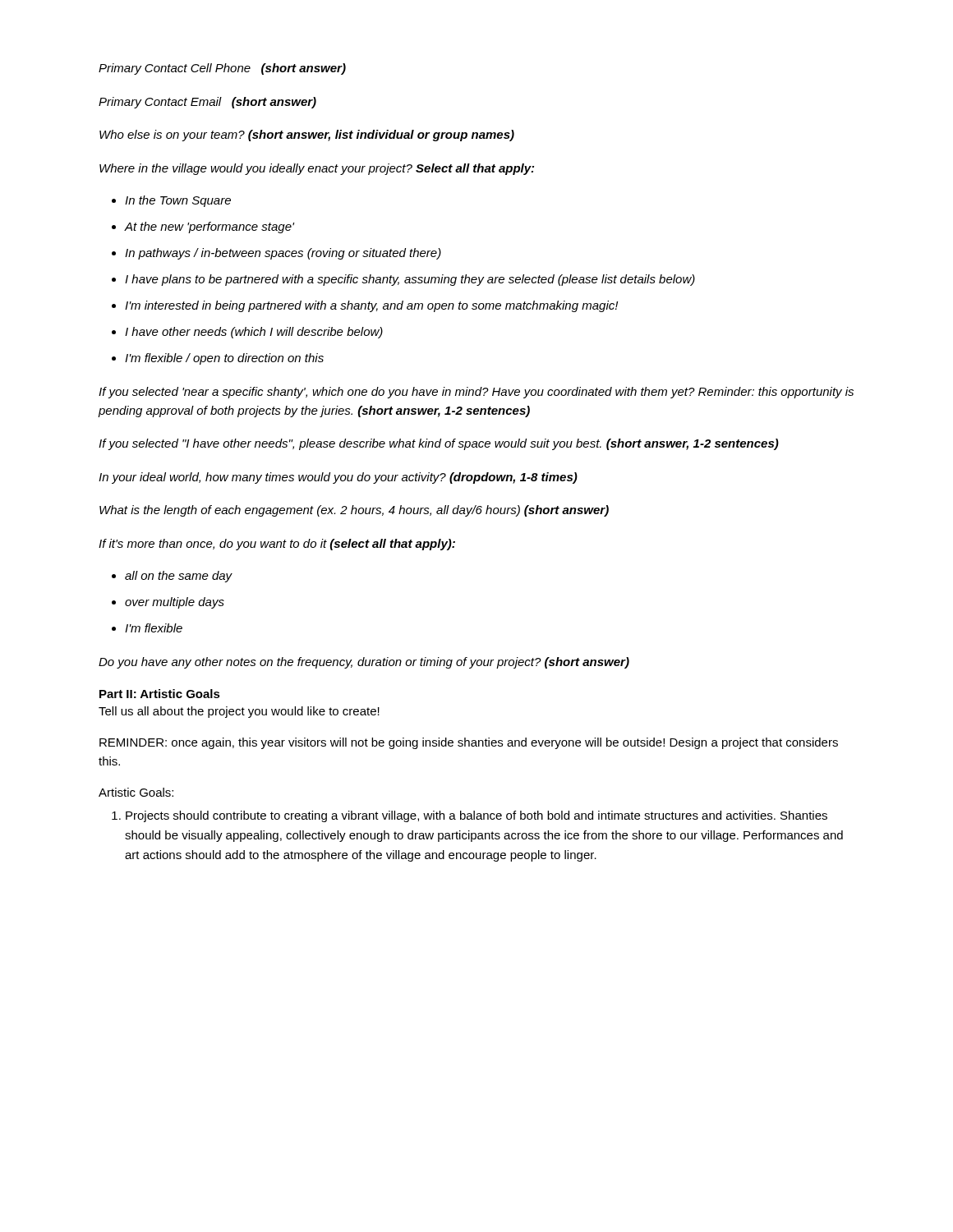
Task: Point to the text block starting "In the Town Square"
Action: pos(171,201)
